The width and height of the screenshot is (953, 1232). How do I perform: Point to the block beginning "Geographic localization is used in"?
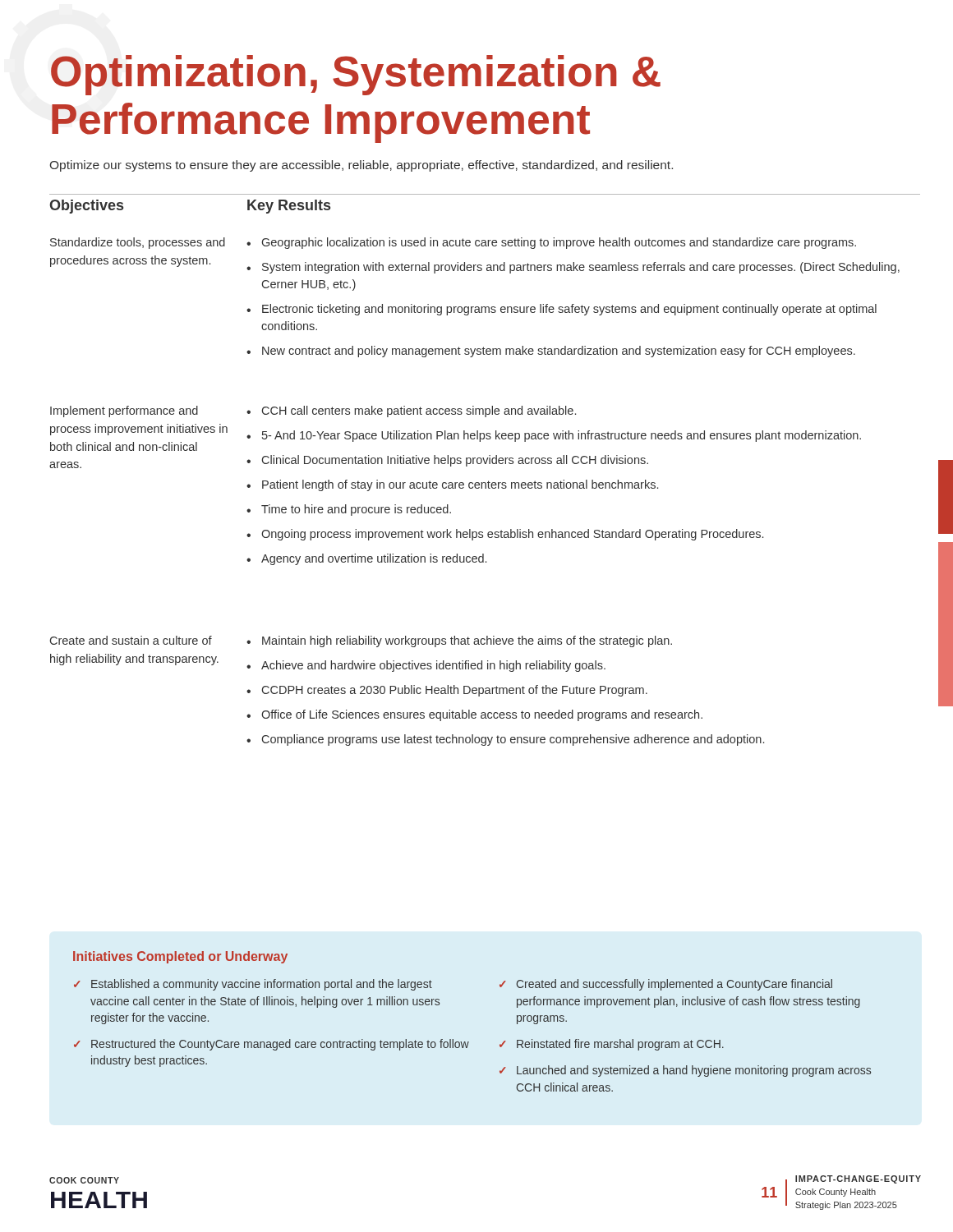click(x=559, y=242)
